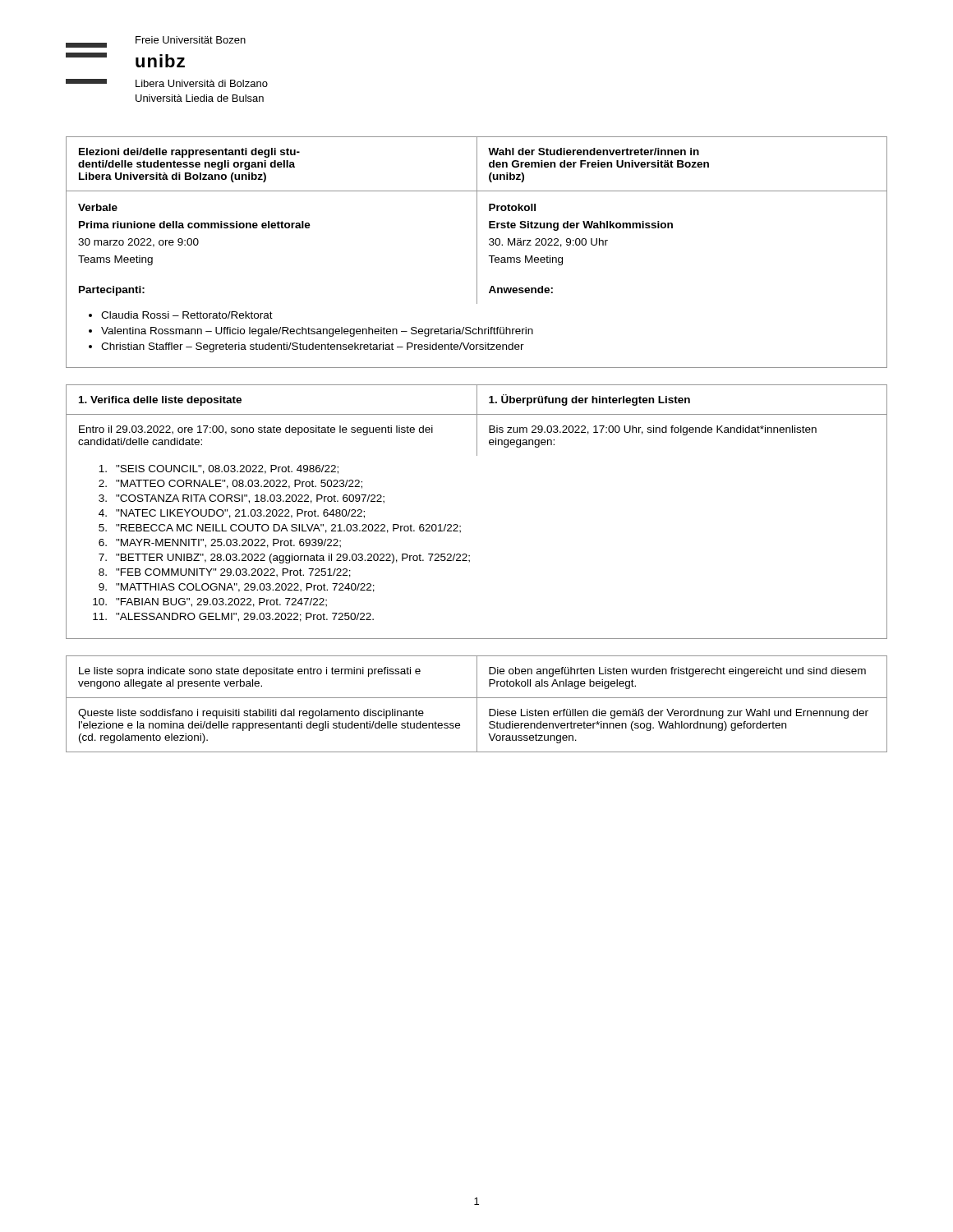This screenshot has width=953, height=1232.
Task: Locate the list item containing "Christian Staffler – Segreteria studenti/Studentensekretariat"
Action: click(x=312, y=346)
